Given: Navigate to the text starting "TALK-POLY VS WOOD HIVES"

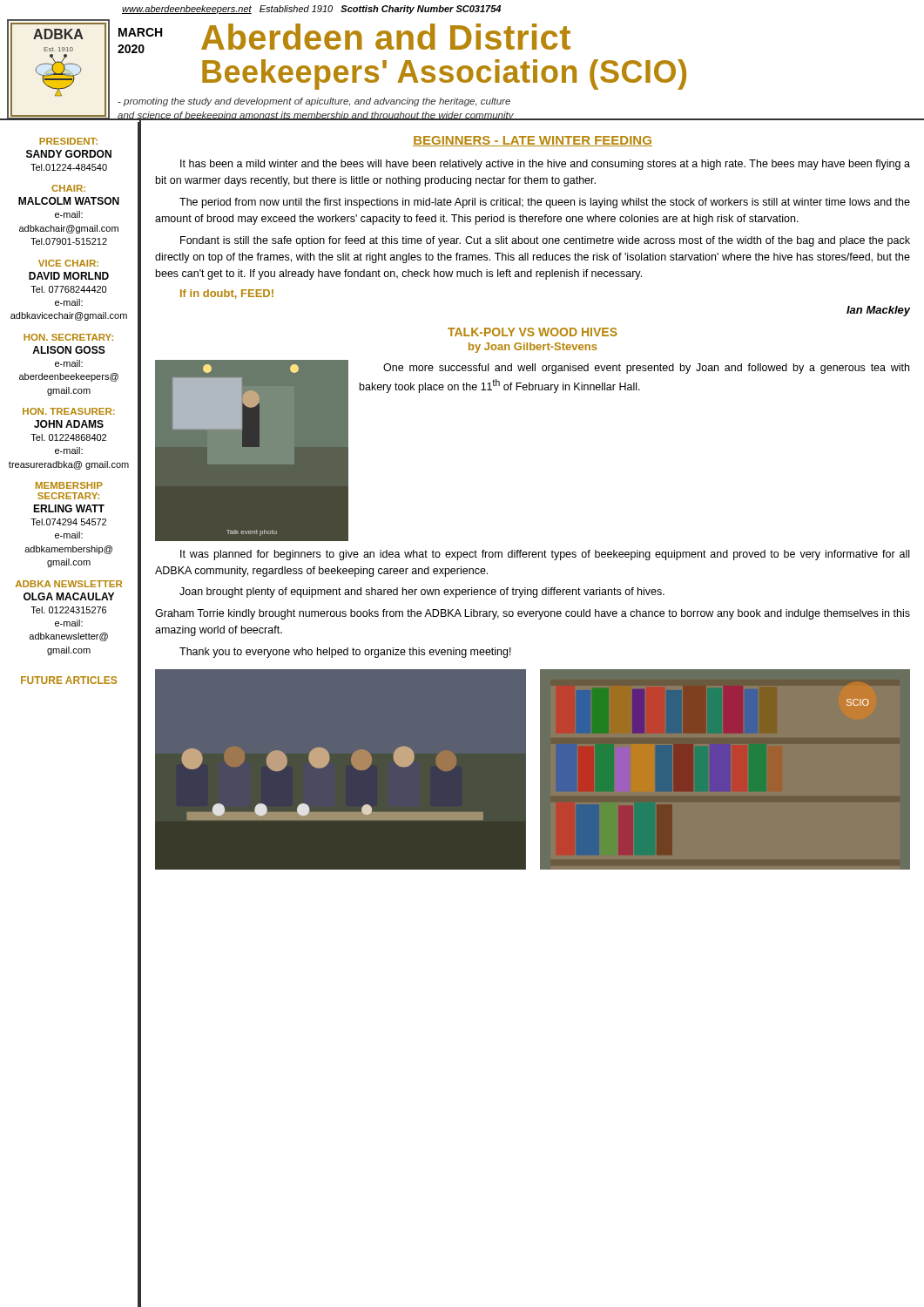Looking at the screenshot, I should click(x=533, y=332).
